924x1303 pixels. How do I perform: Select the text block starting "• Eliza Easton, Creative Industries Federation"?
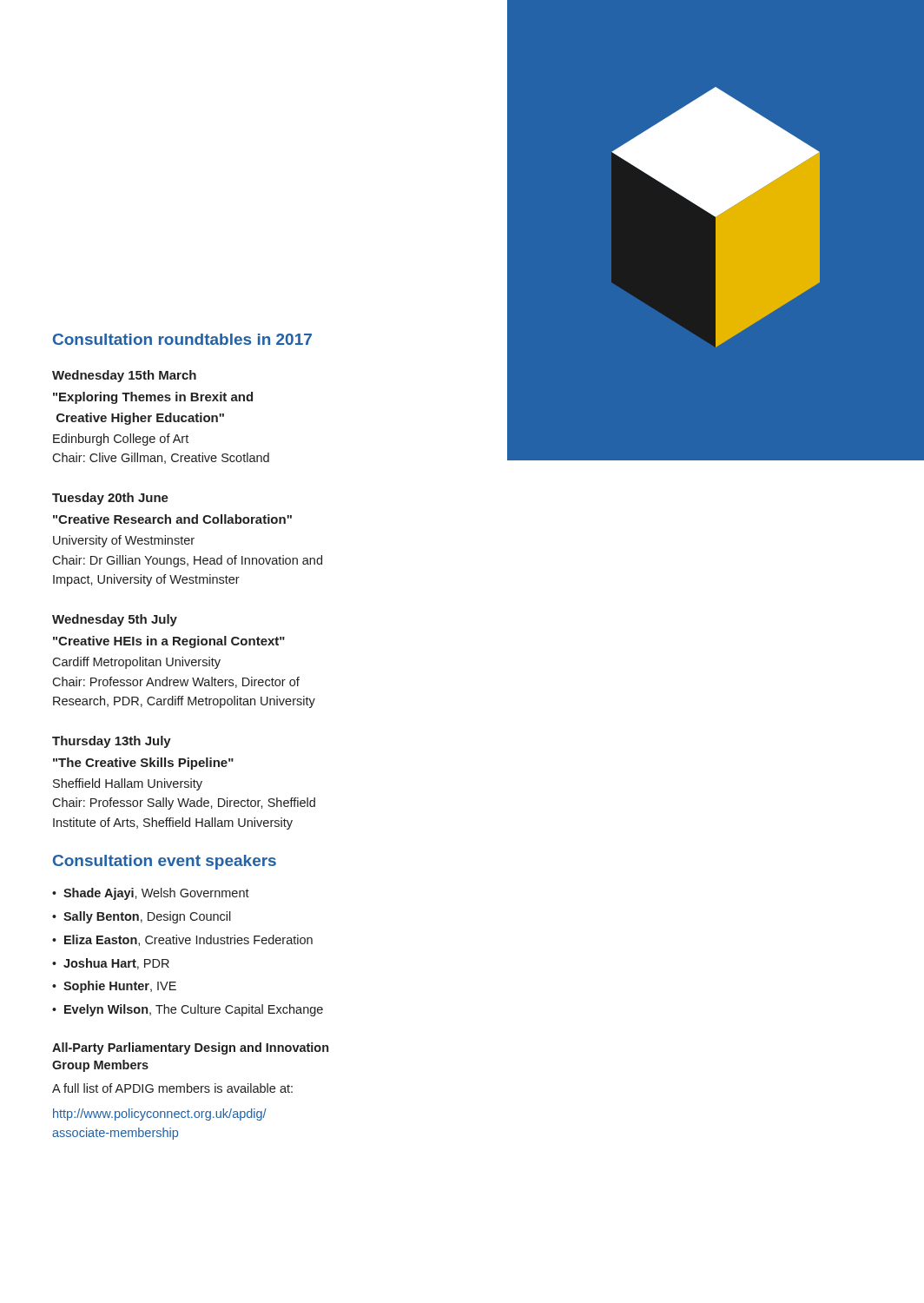183,941
